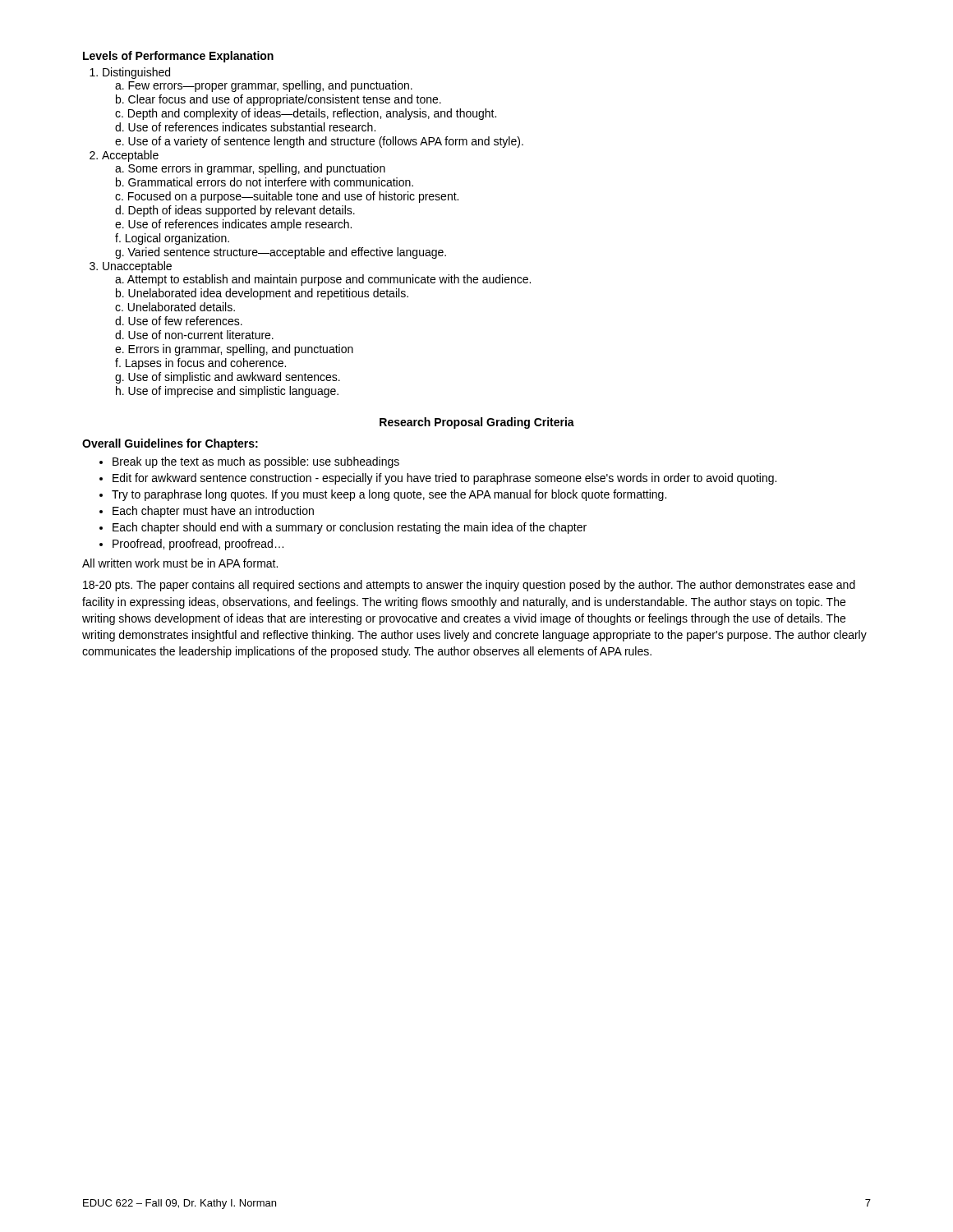Click on the text block starting "Edit for awkward sentence construction - especially"

[491, 478]
